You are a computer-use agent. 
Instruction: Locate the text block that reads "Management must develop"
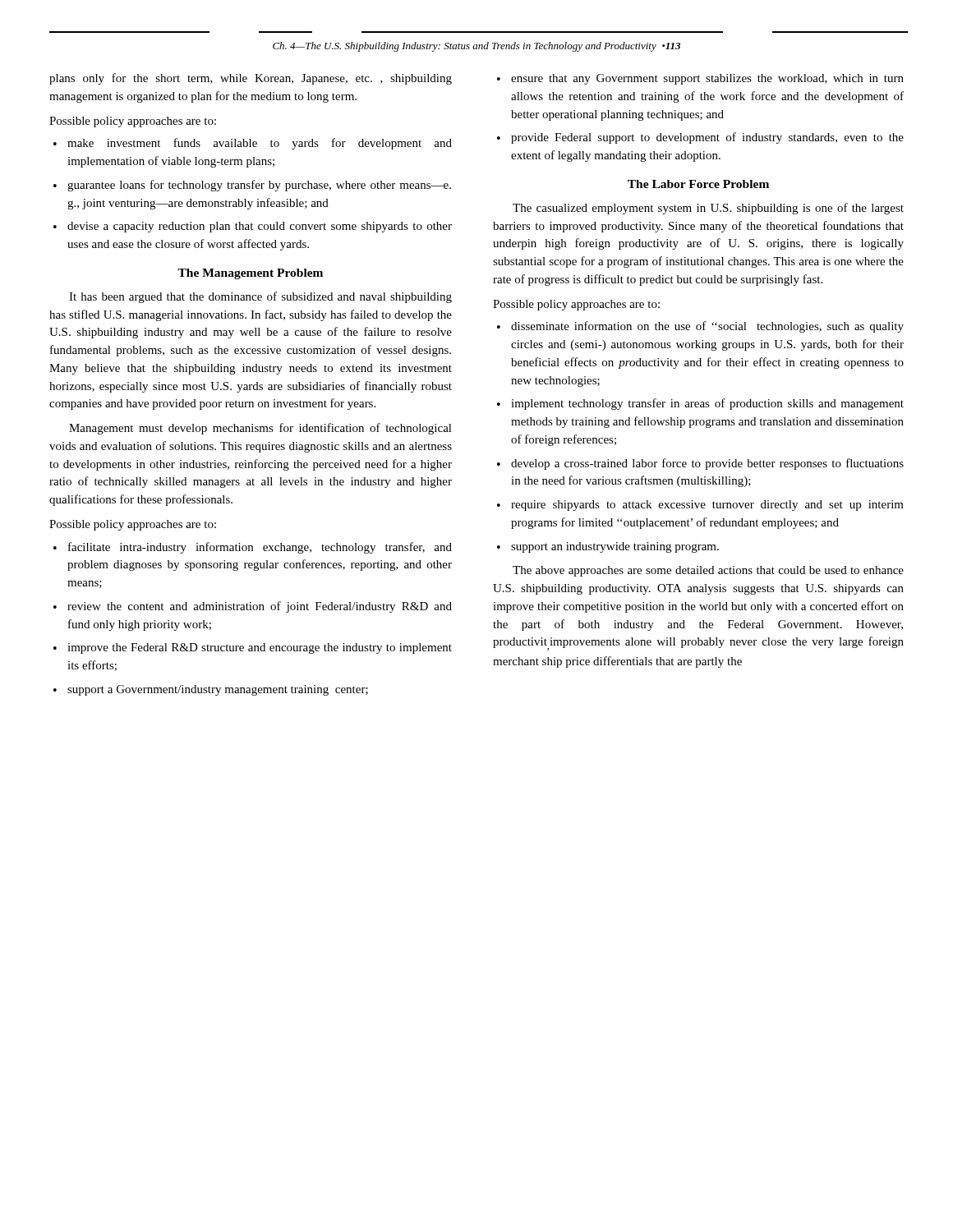coord(251,464)
